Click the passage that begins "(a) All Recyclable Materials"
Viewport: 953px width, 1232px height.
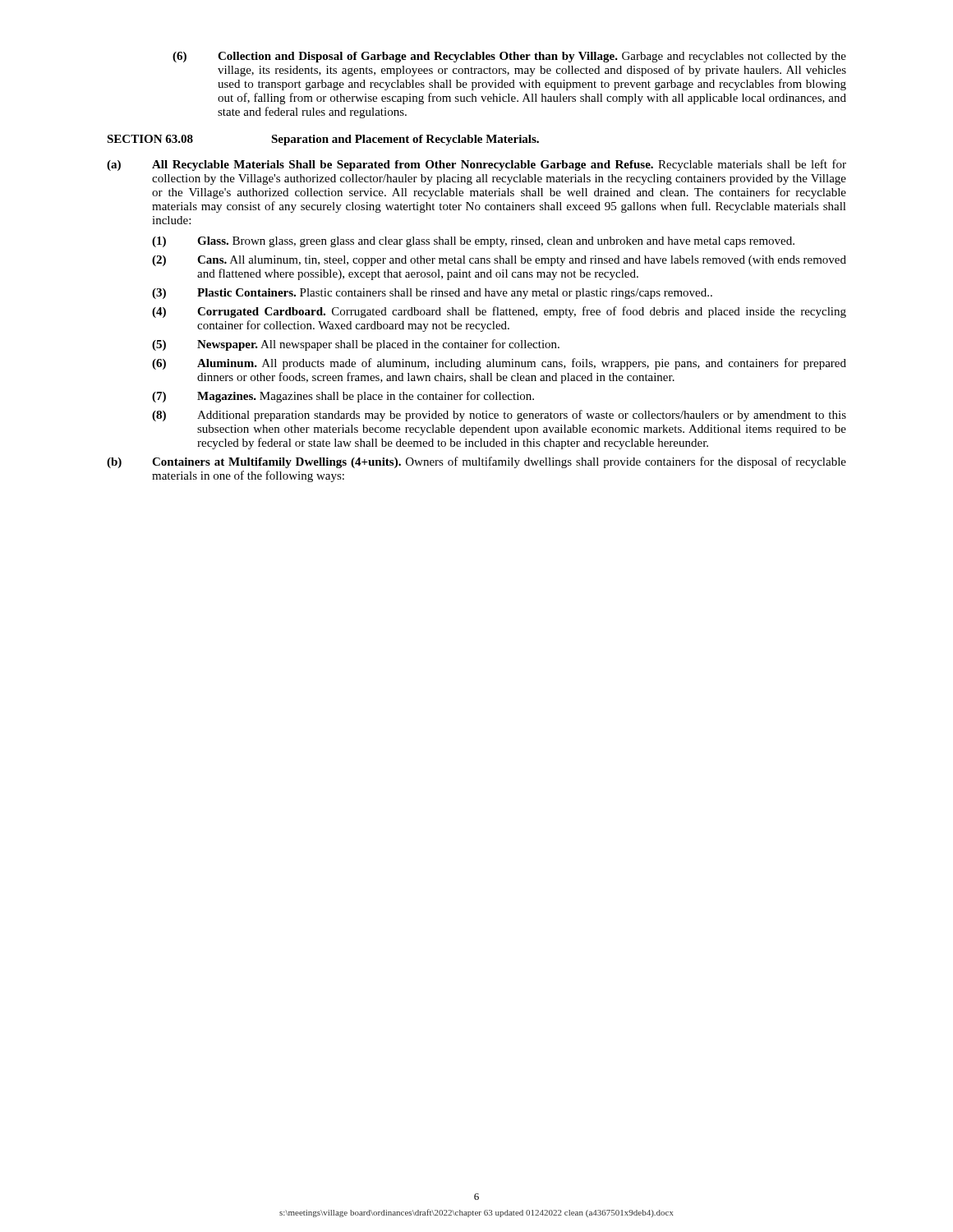(476, 193)
